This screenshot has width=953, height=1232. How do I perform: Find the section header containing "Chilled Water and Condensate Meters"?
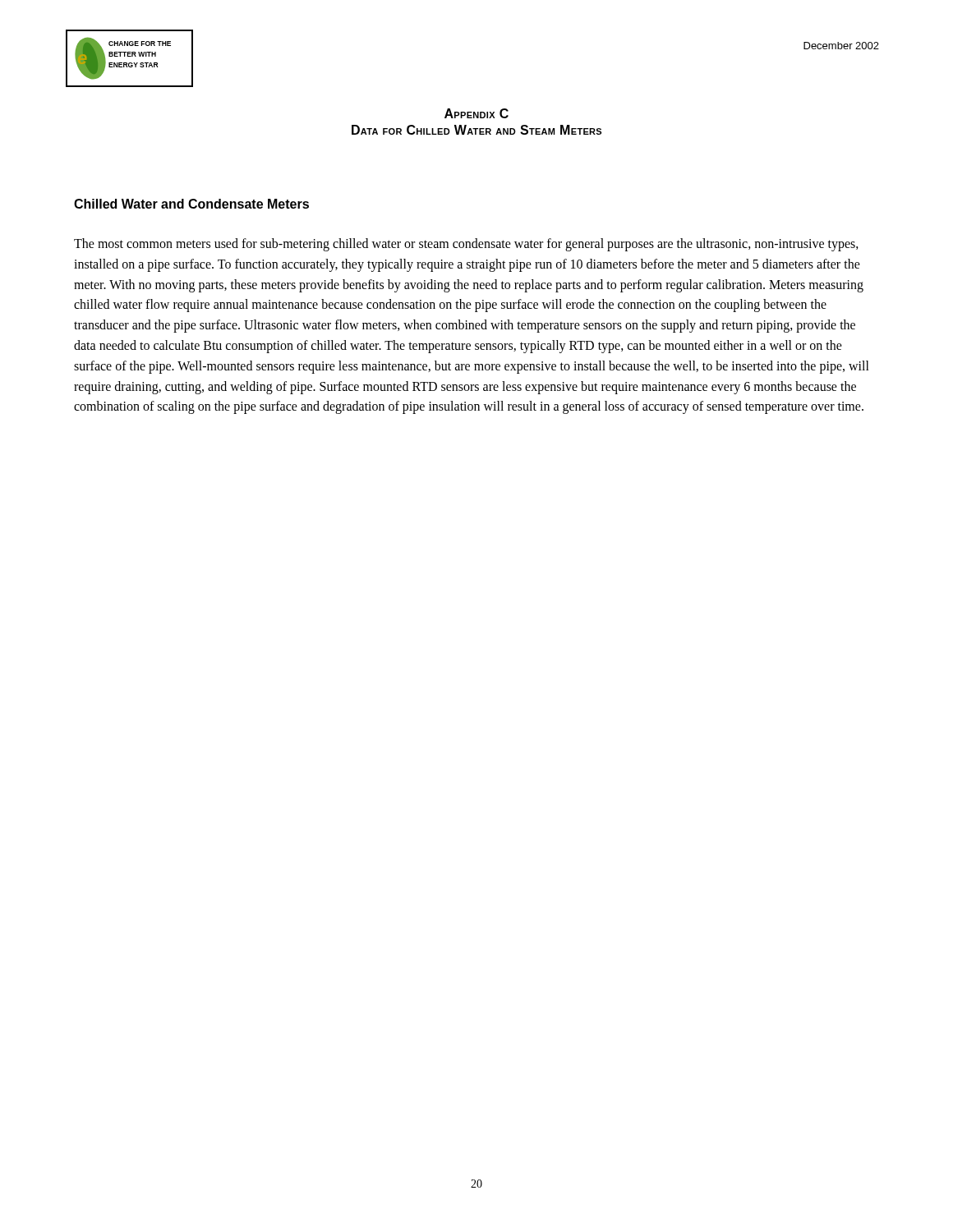coord(191,204)
